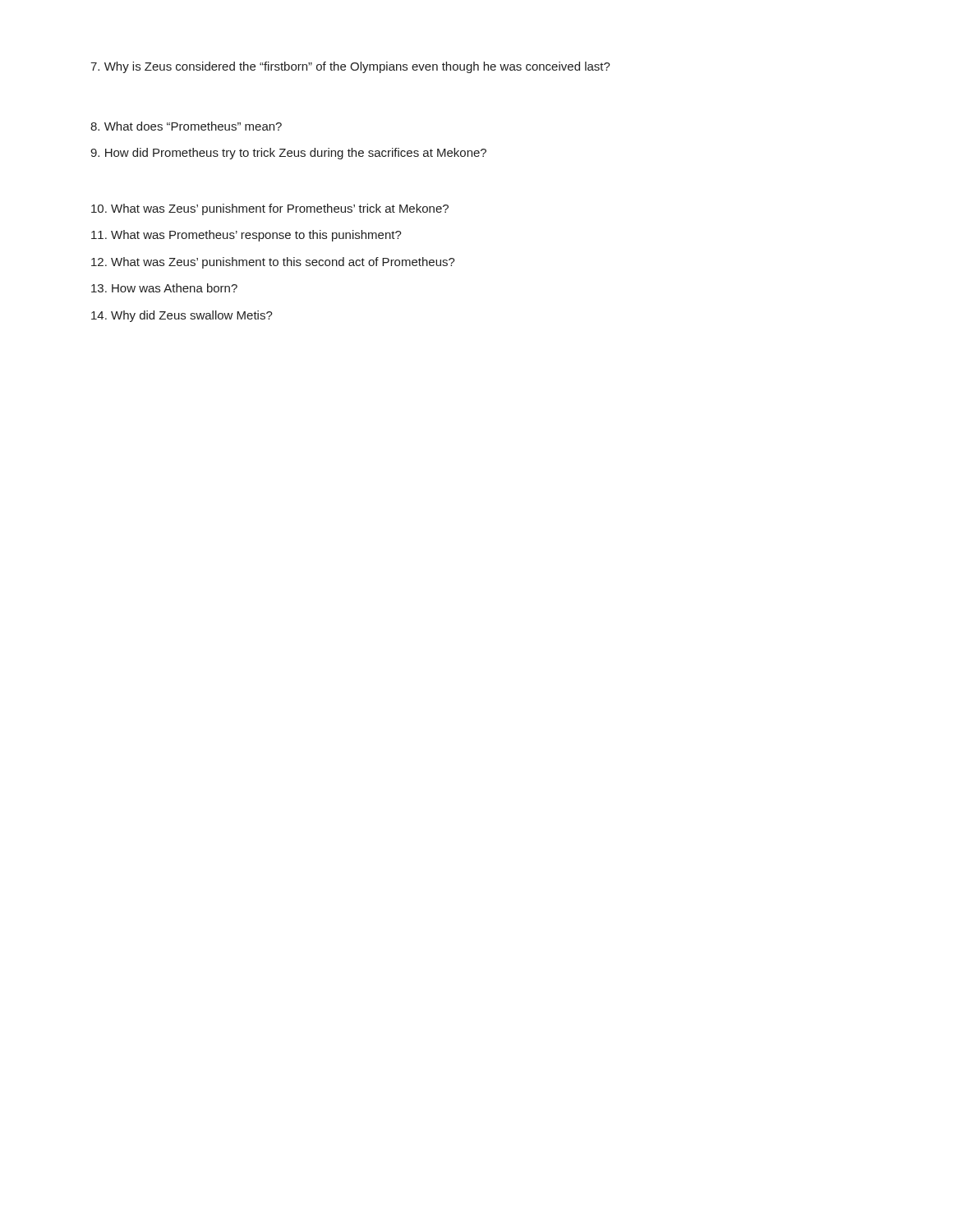Click the passage that begins "9. How did"
This screenshot has height=1232, width=953.
pos(289,152)
